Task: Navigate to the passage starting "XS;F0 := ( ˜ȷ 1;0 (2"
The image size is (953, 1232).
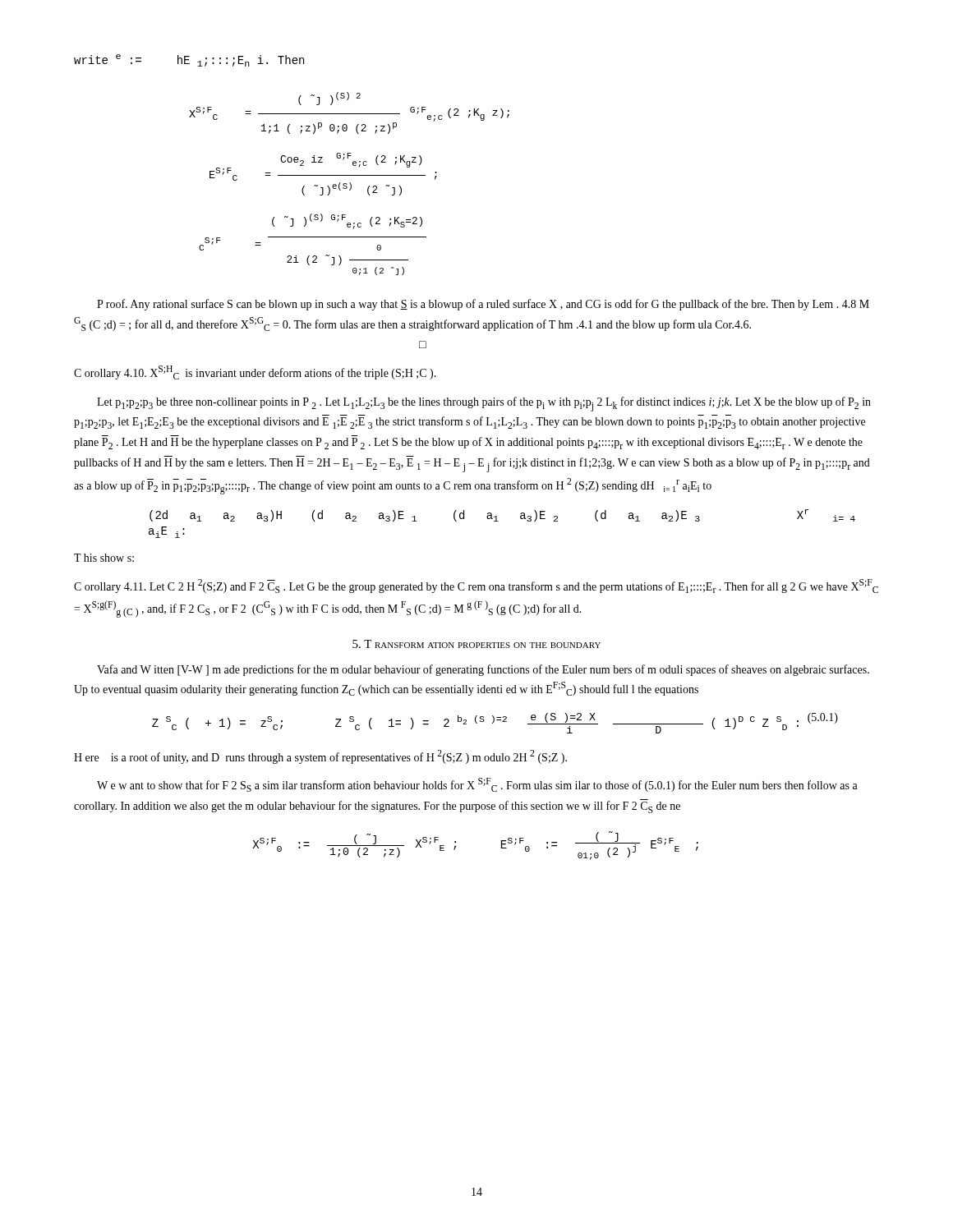Action: coord(365,846)
